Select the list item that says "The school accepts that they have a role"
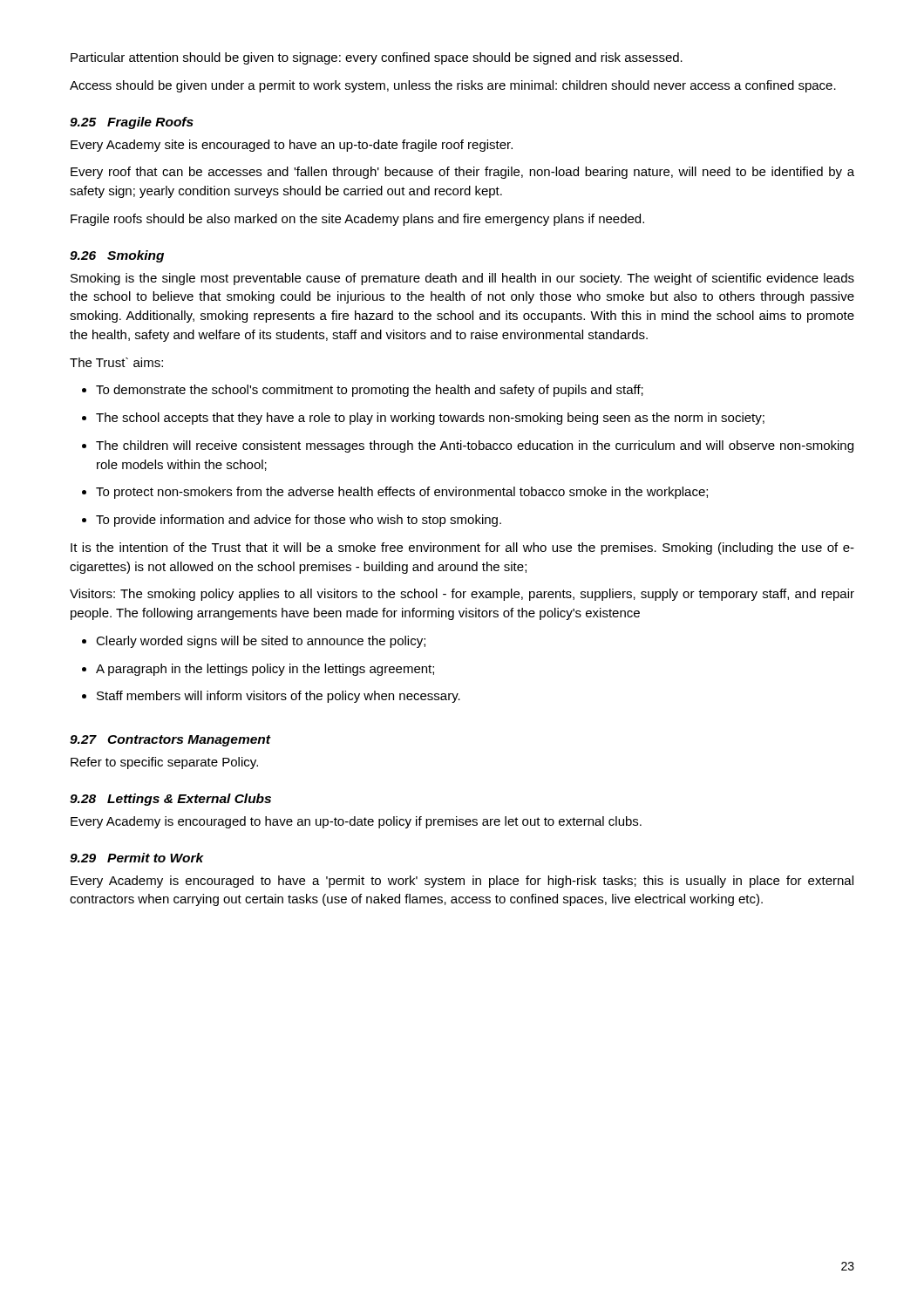 click(462, 418)
